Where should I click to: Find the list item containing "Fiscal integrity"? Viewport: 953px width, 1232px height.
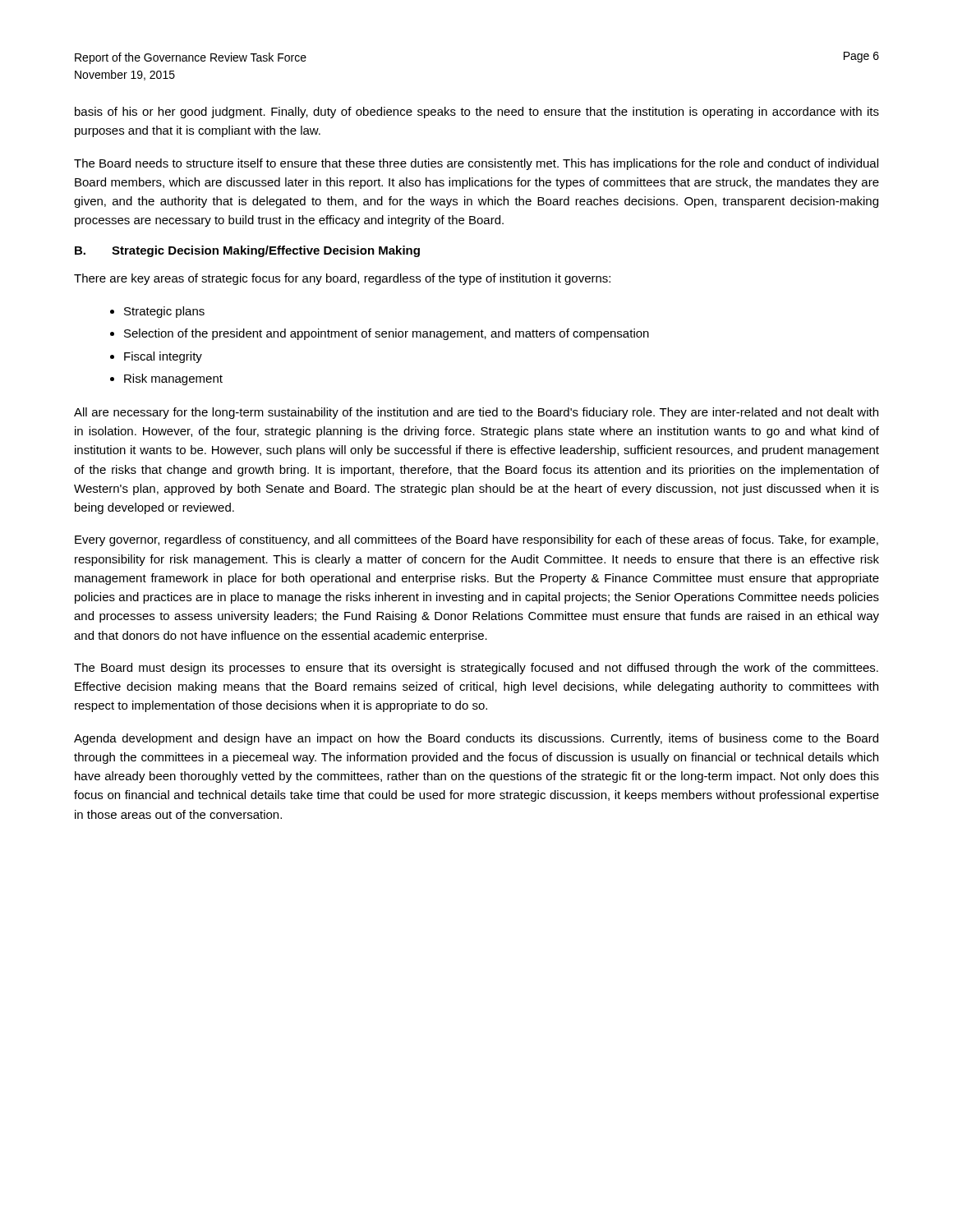pyautogui.click(x=163, y=356)
